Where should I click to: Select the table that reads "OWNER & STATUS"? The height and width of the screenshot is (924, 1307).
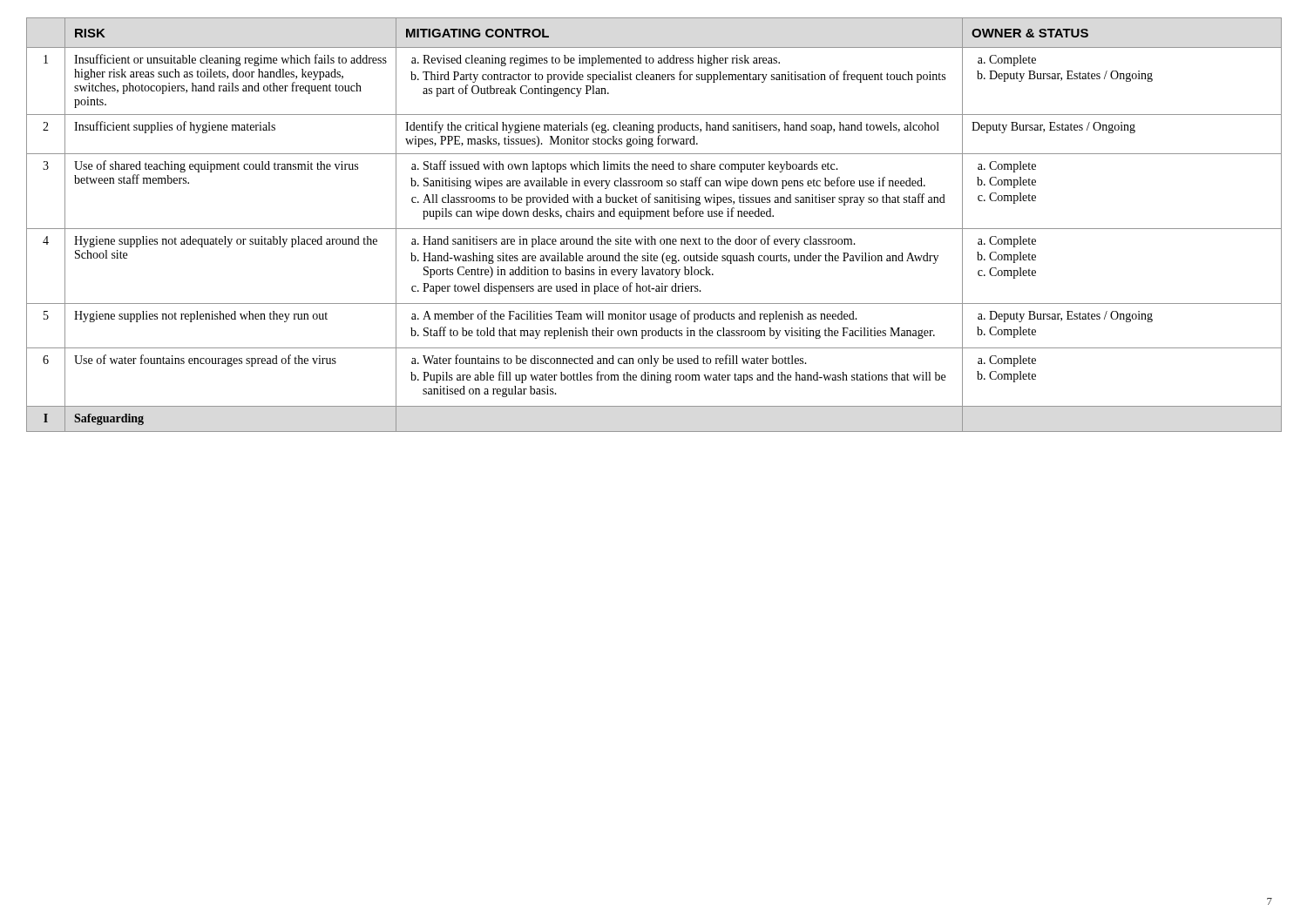[x=654, y=225]
